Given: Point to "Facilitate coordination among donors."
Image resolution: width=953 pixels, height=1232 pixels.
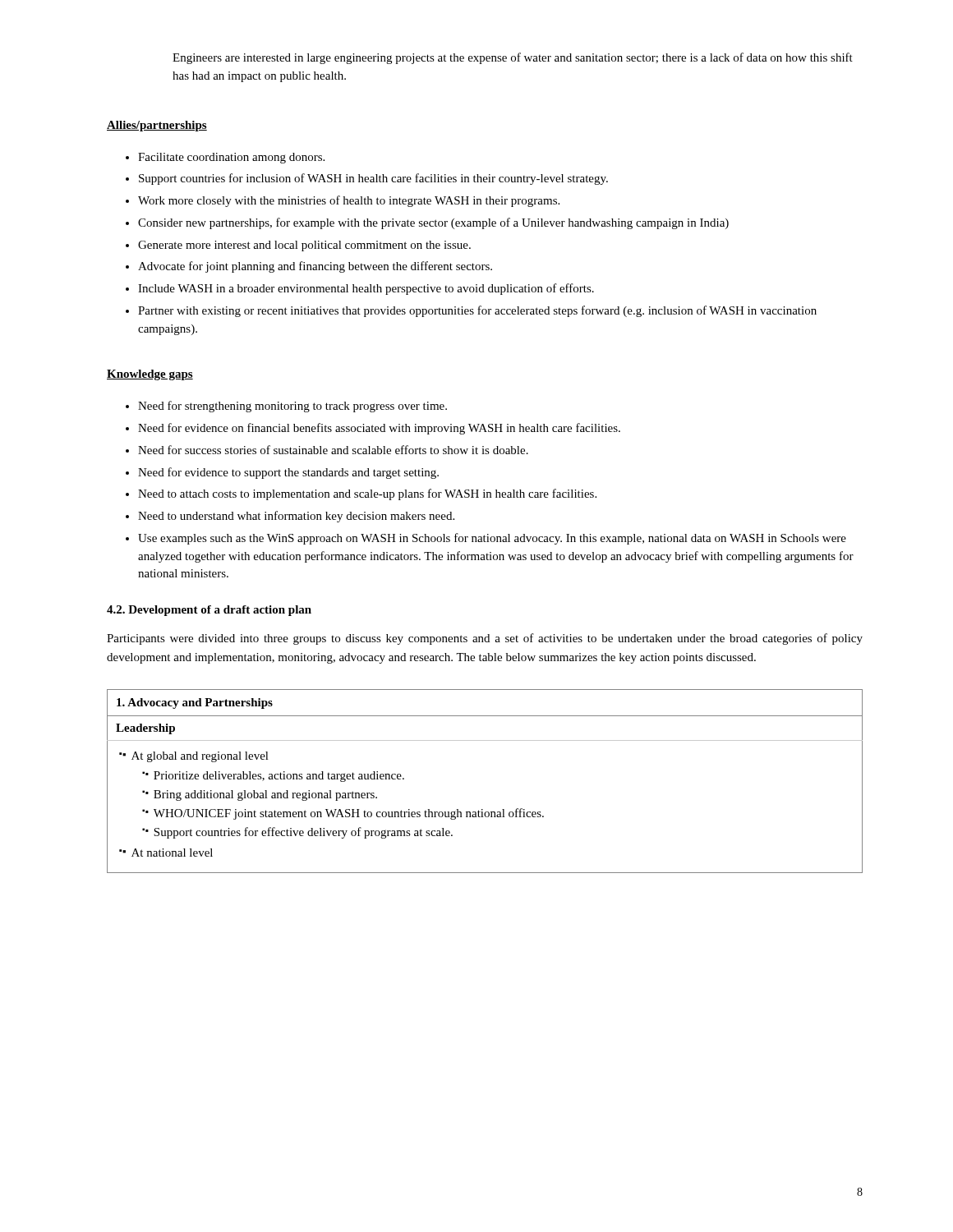Looking at the screenshot, I should 232,156.
